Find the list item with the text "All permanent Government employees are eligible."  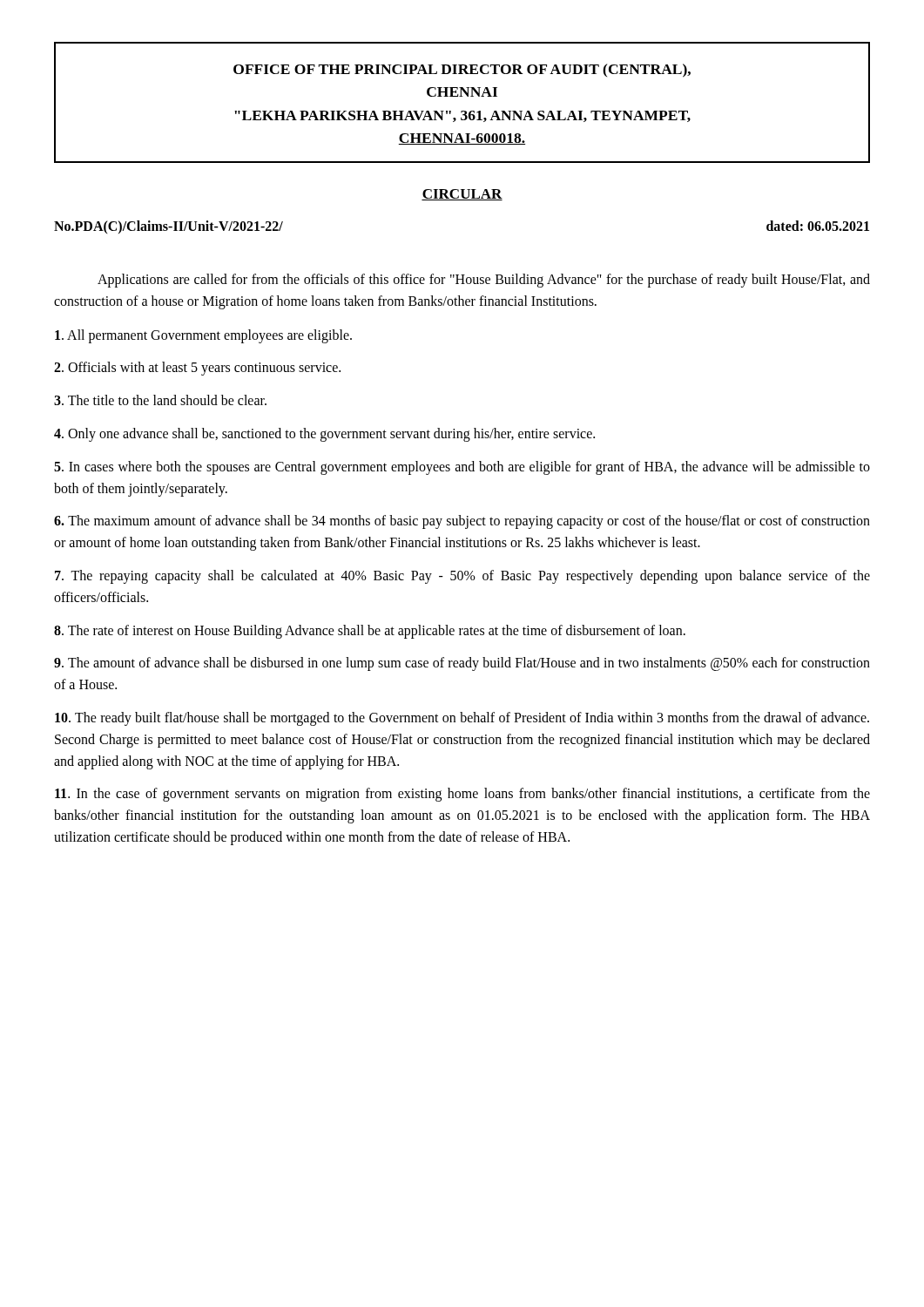click(x=203, y=335)
